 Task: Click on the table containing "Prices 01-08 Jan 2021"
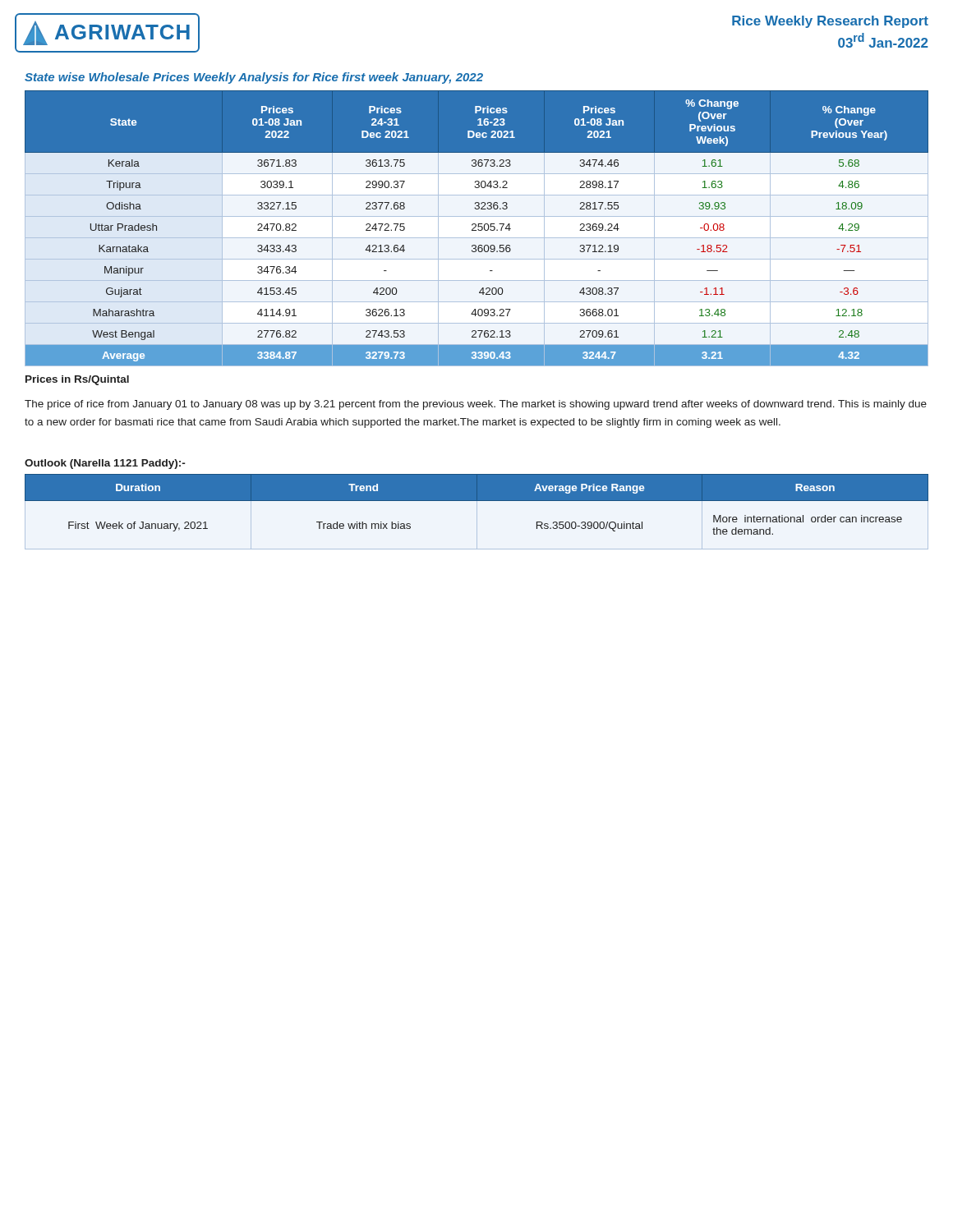click(476, 229)
